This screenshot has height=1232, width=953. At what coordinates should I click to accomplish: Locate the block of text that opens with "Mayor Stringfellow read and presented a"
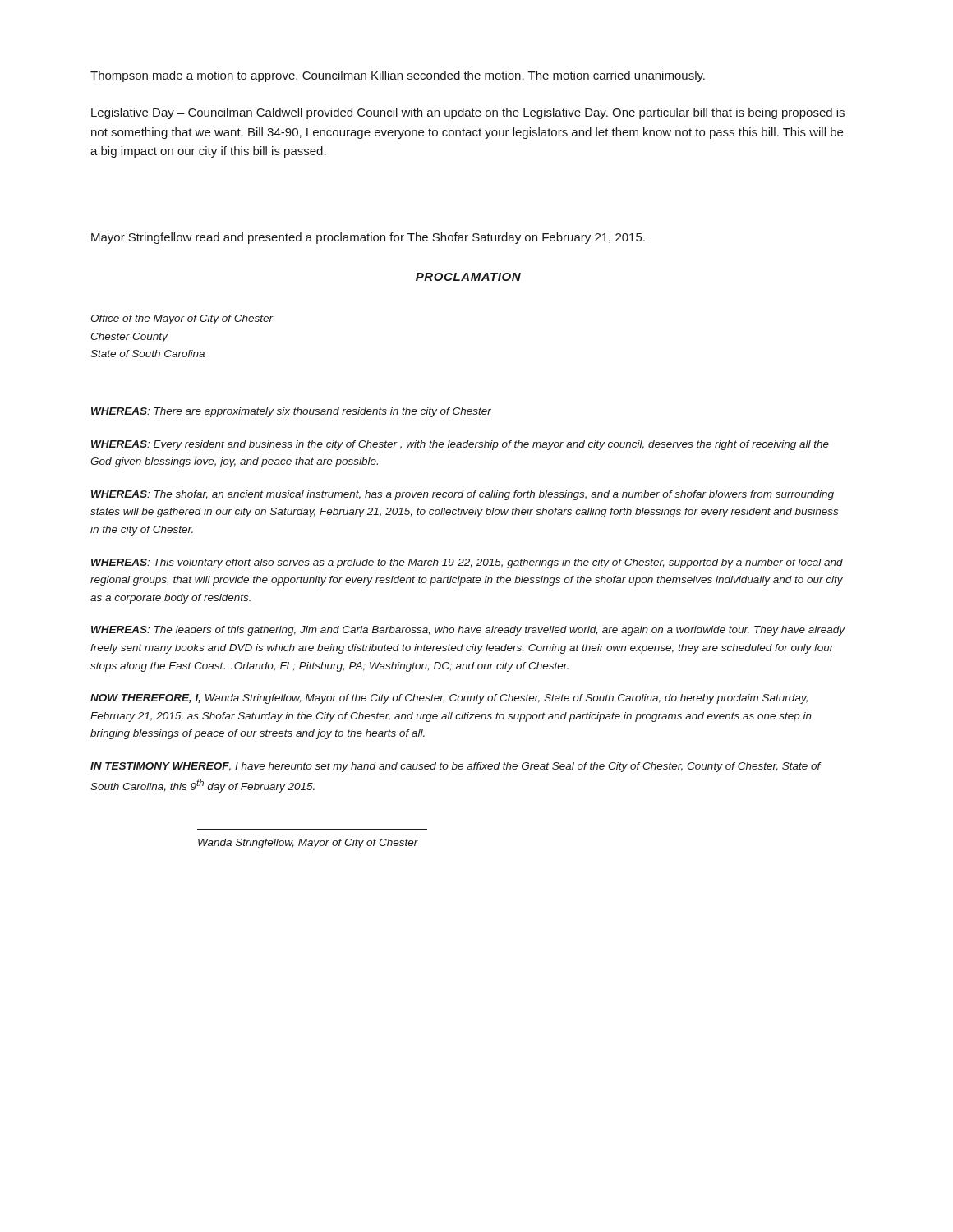pyautogui.click(x=368, y=237)
